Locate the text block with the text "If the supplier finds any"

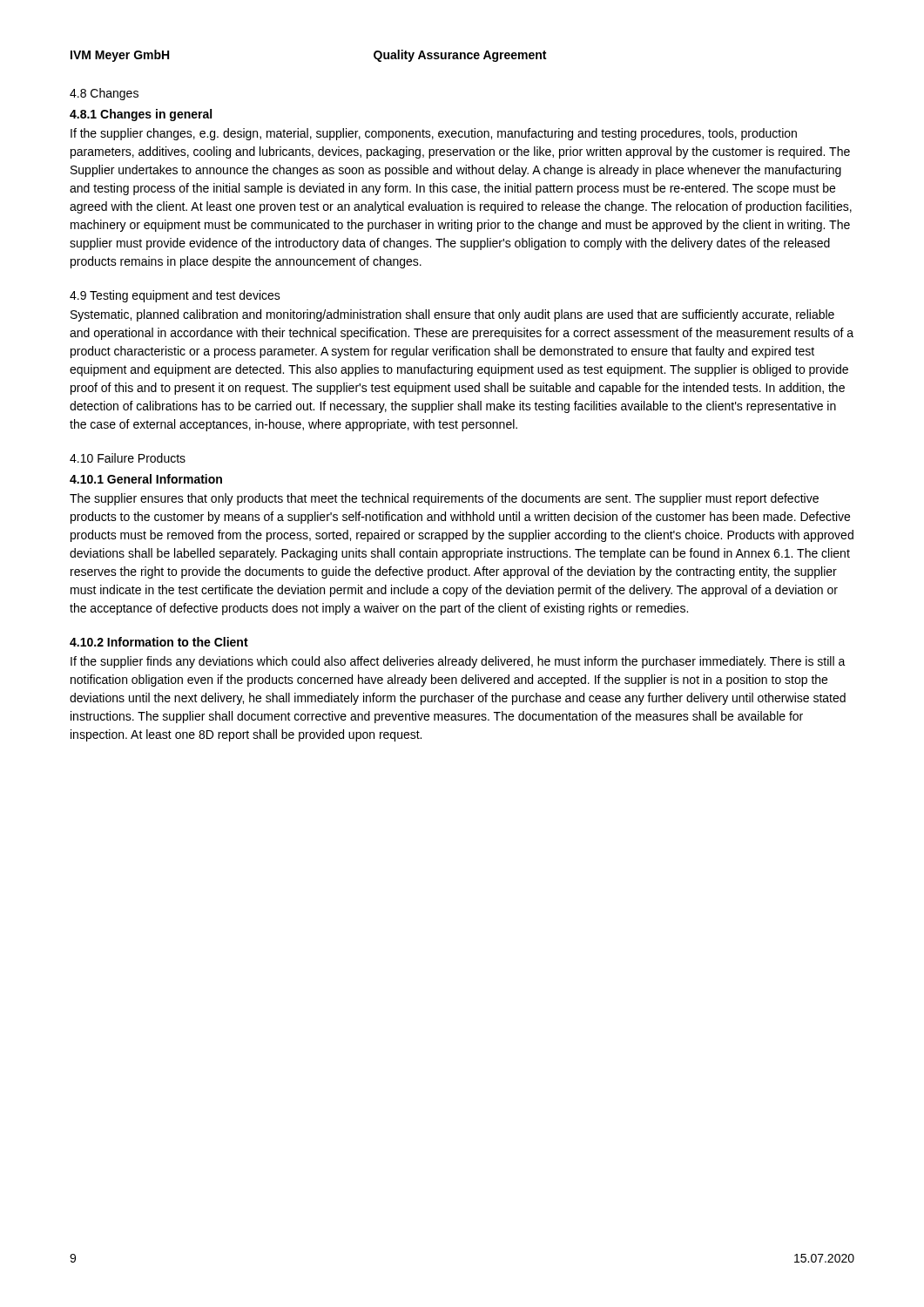tap(458, 698)
